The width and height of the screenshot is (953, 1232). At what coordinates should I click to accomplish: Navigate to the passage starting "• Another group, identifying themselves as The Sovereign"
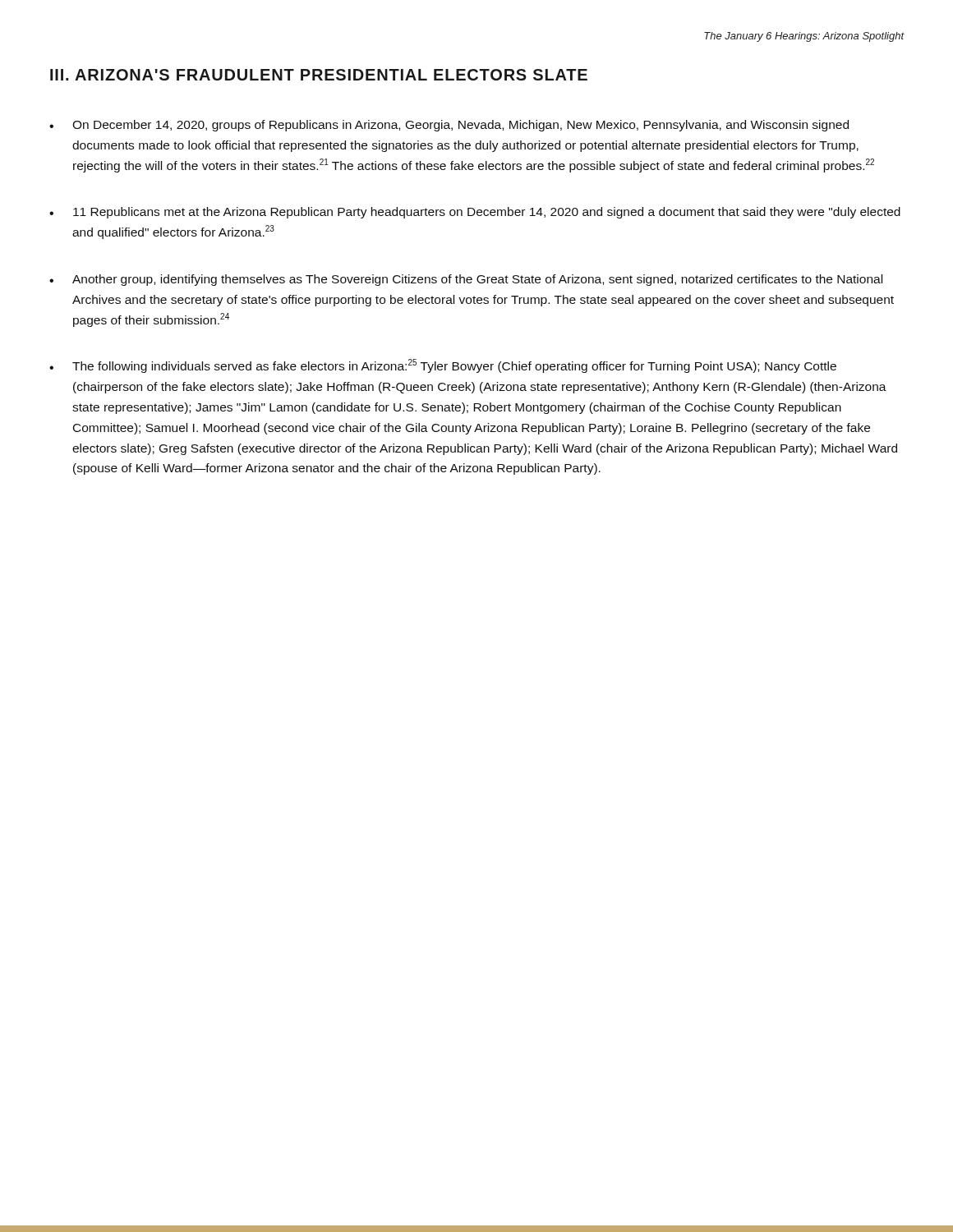click(x=476, y=300)
